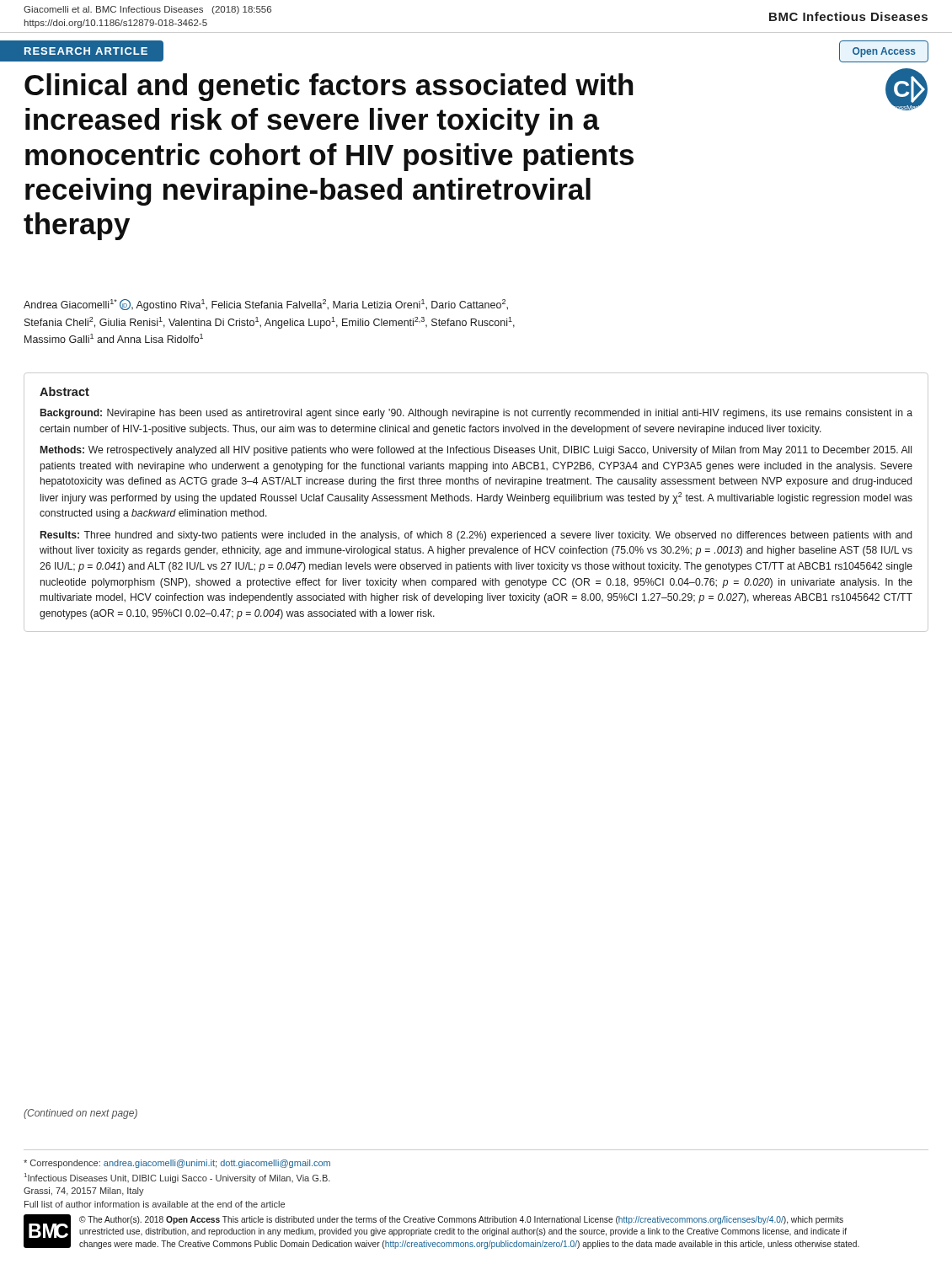Find "RESEARCH ARTICLE" on this page
The image size is (952, 1264).
(86, 51)
